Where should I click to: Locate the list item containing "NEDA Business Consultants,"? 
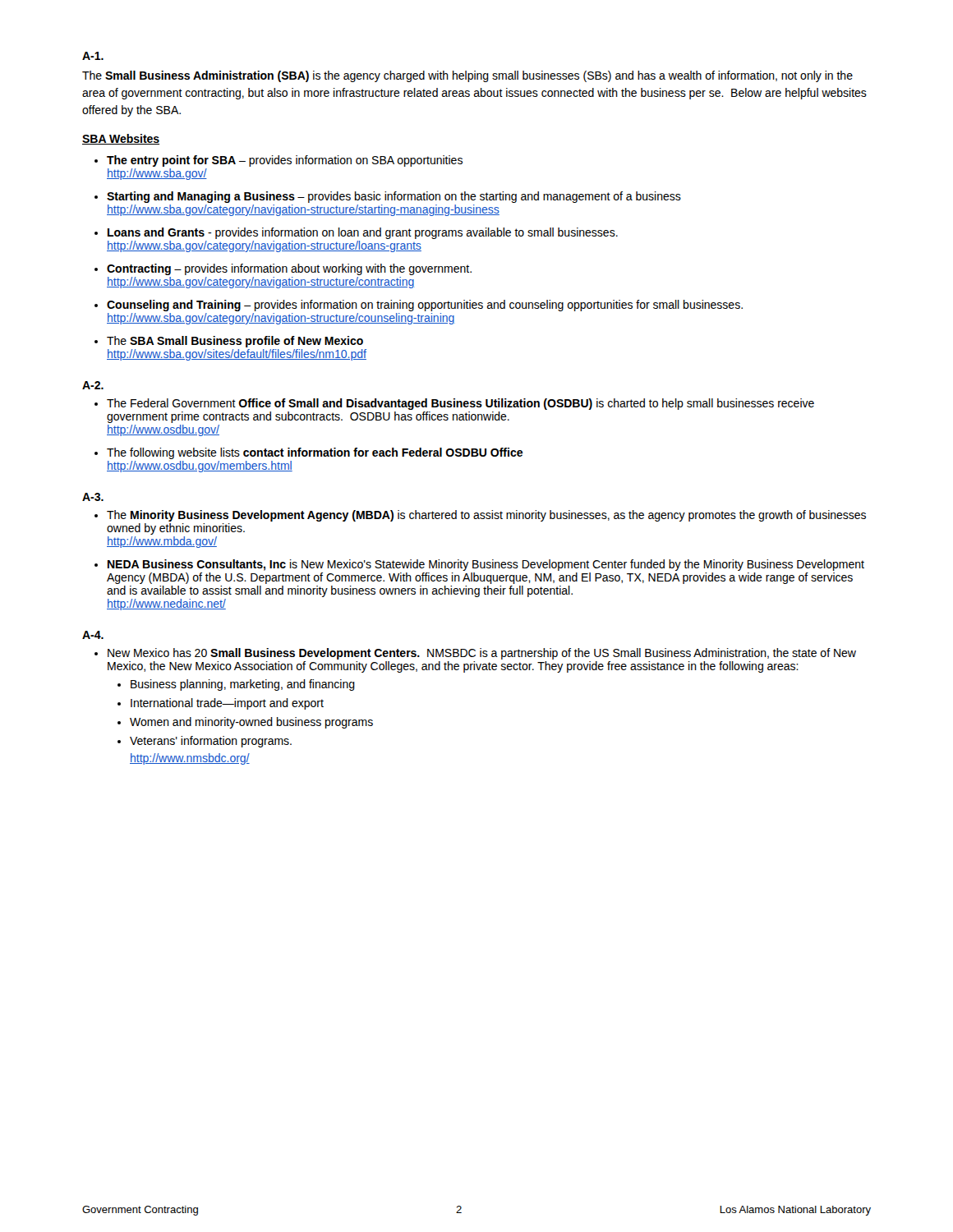[486, 584]
